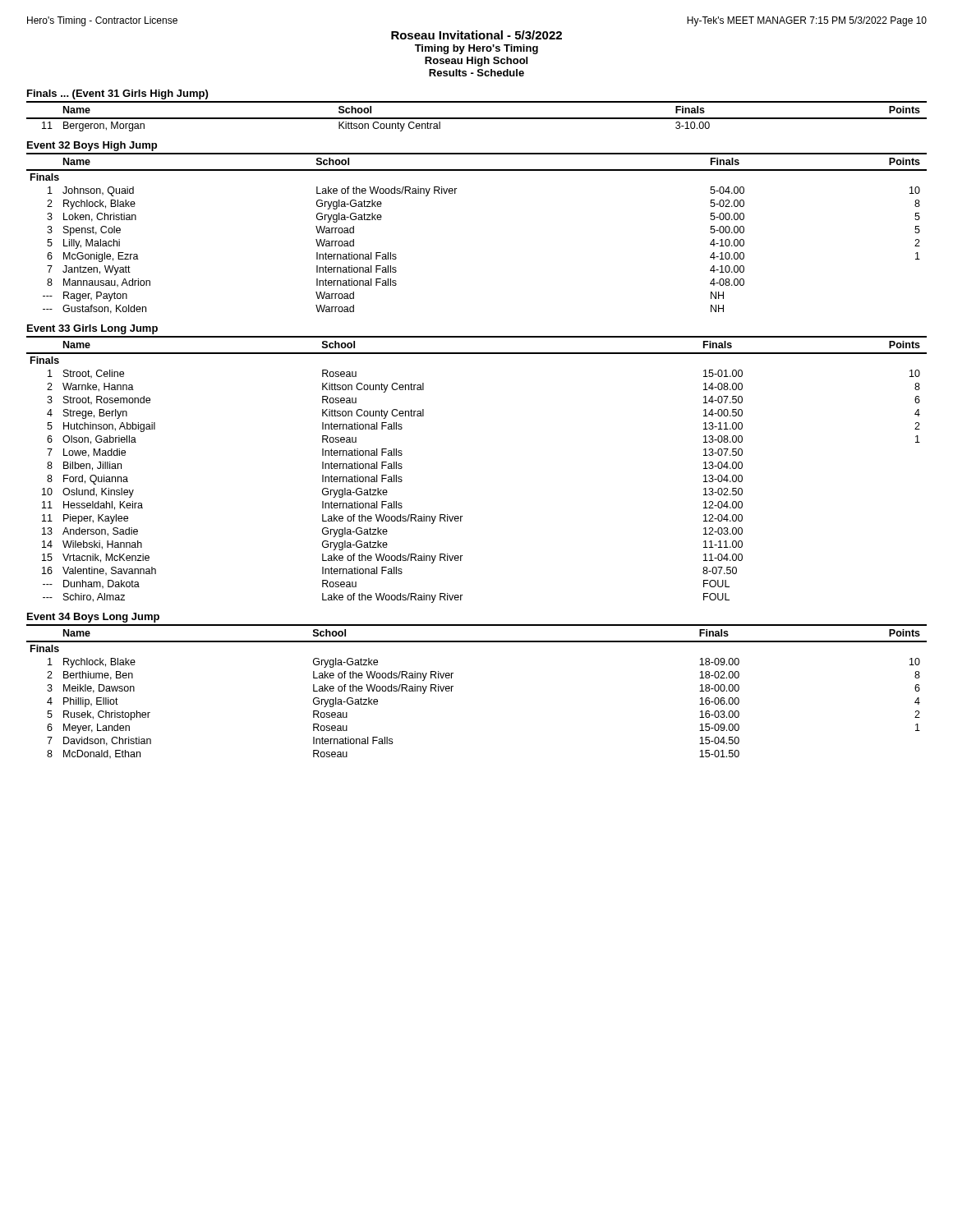The image size is (953, 1232).
Task: Click on the section header with the text "Event 34 Boys"
Action: (93, 616)
